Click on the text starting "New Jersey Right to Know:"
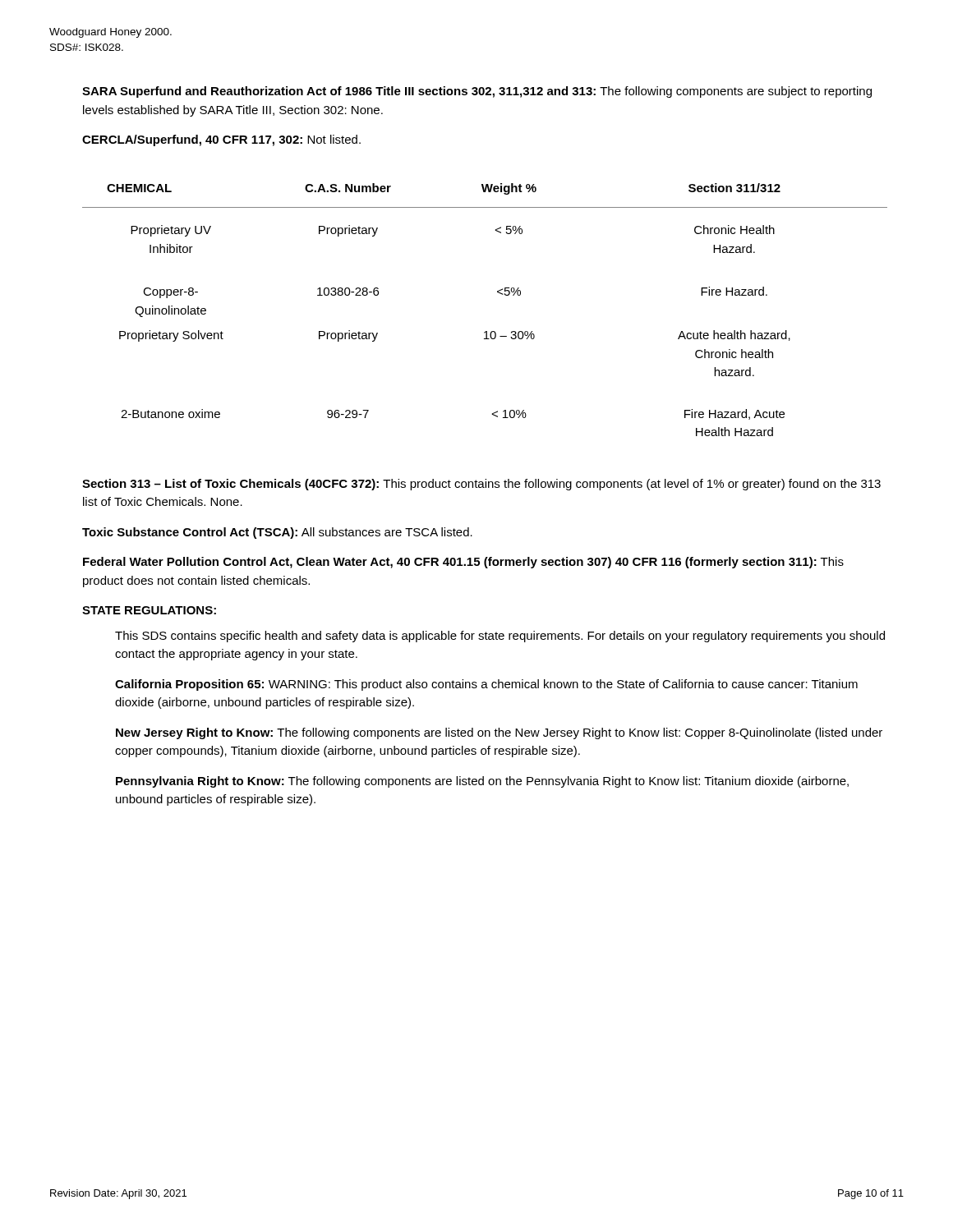Image resolution: width=953 pixels, height=1232 pixels. click(499, 741)
